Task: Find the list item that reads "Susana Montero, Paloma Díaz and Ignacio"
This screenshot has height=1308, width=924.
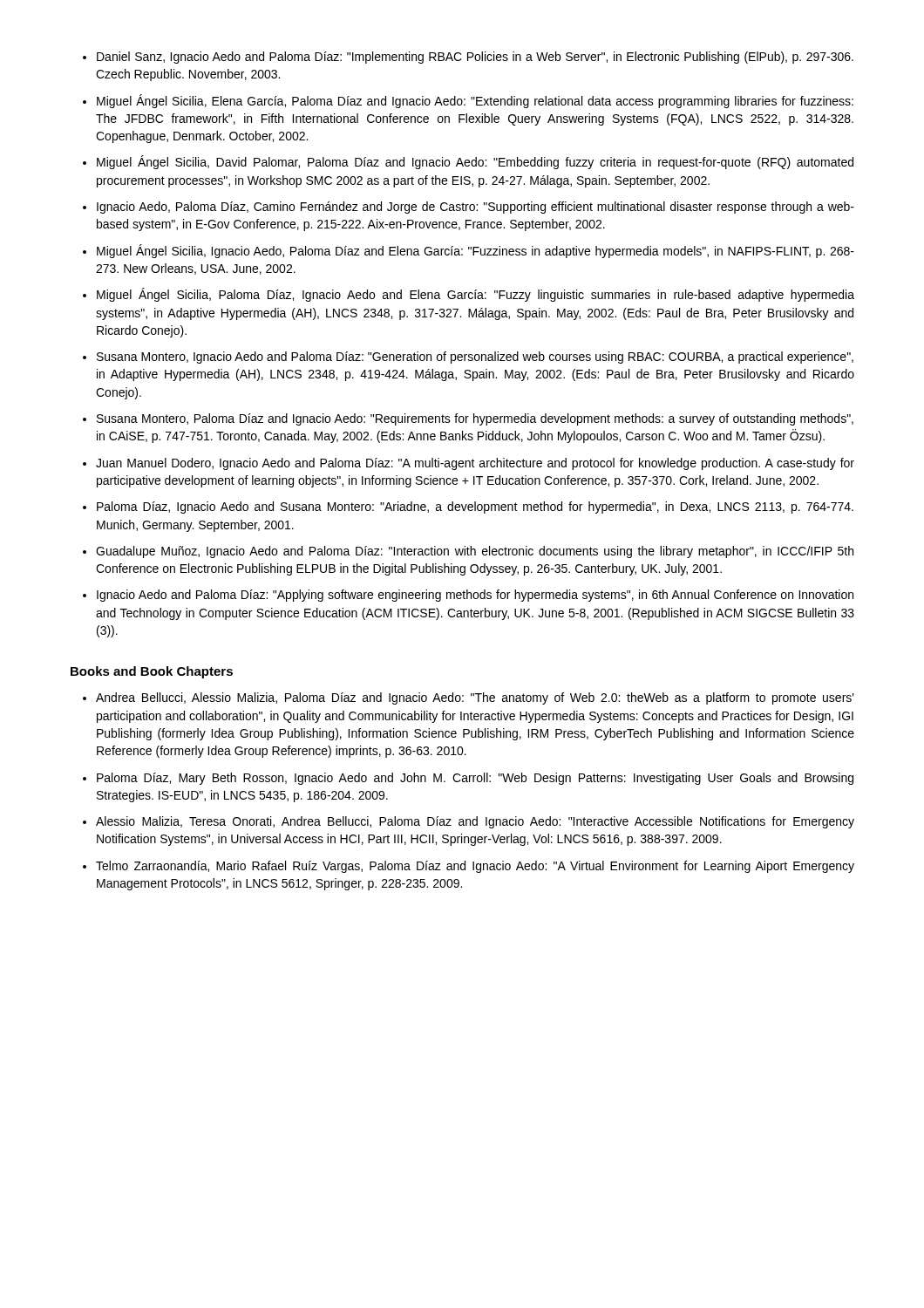Action: [475, 427]
